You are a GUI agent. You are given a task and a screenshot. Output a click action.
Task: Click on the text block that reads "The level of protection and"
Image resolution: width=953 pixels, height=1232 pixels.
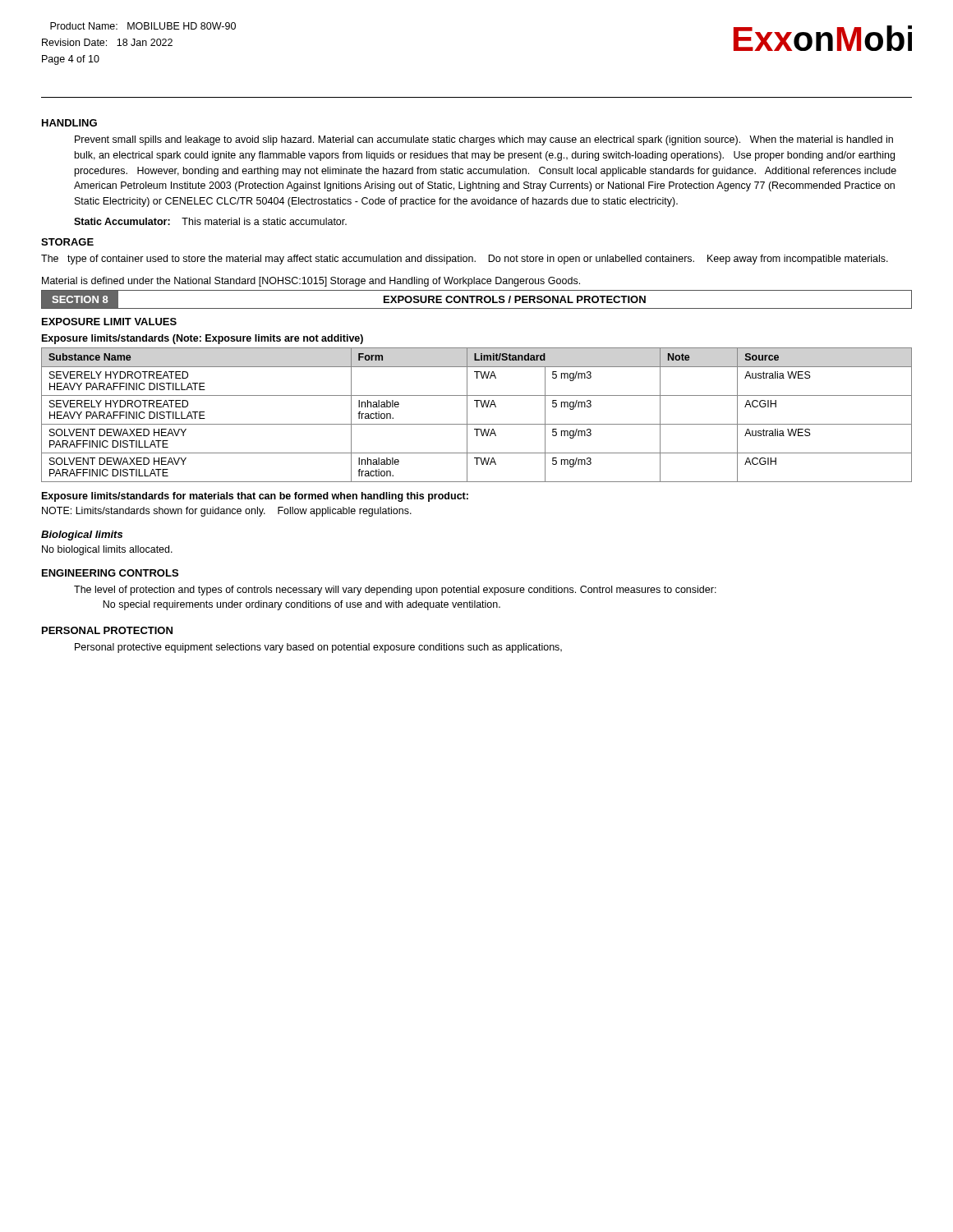(395, 597)
